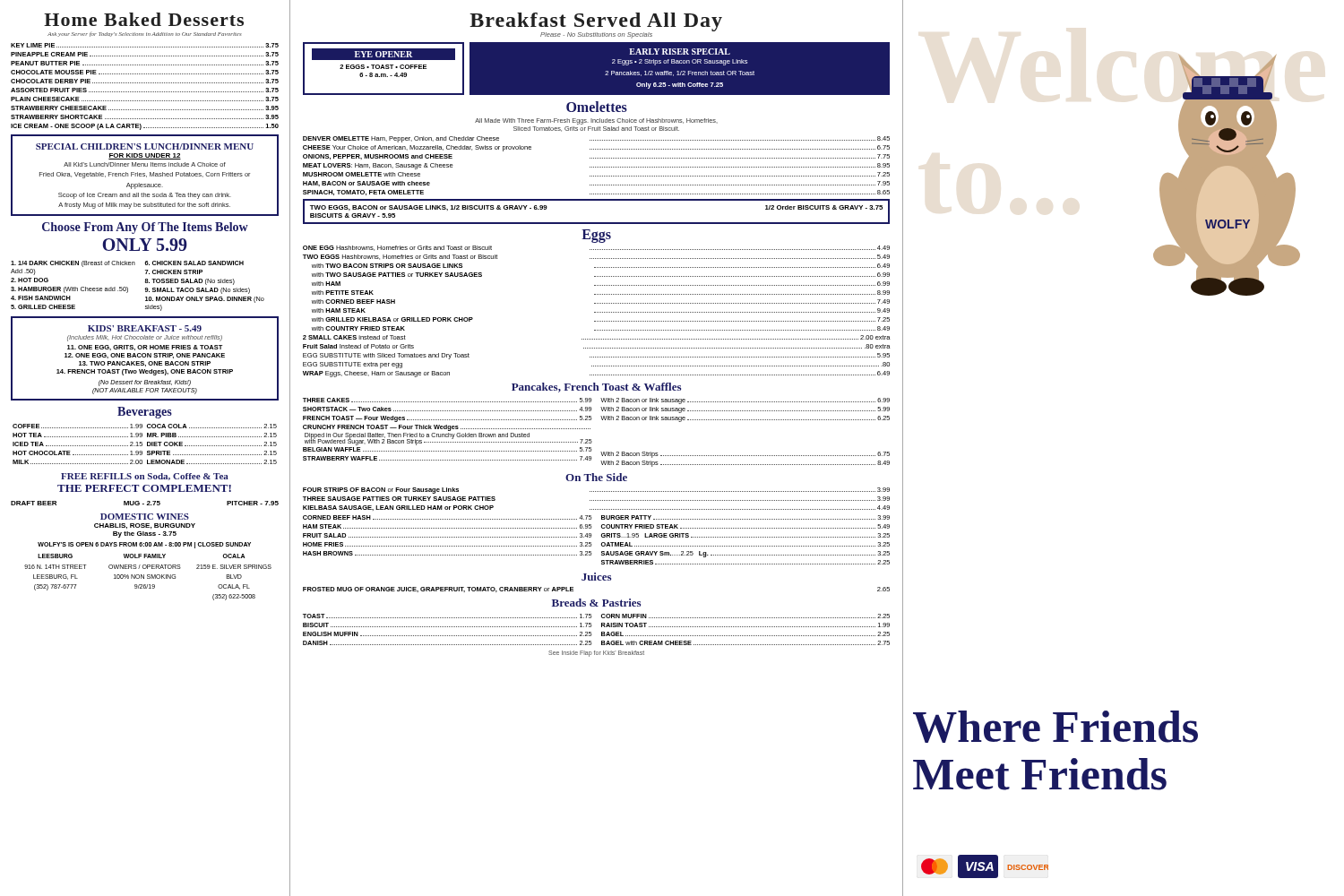Find the table that mentions "TOAST1.75 BISCUIT1.75 ENGLISH"
Image resolution: width=1344 pixels, height=896 pixels.
[x=596, y=630]
